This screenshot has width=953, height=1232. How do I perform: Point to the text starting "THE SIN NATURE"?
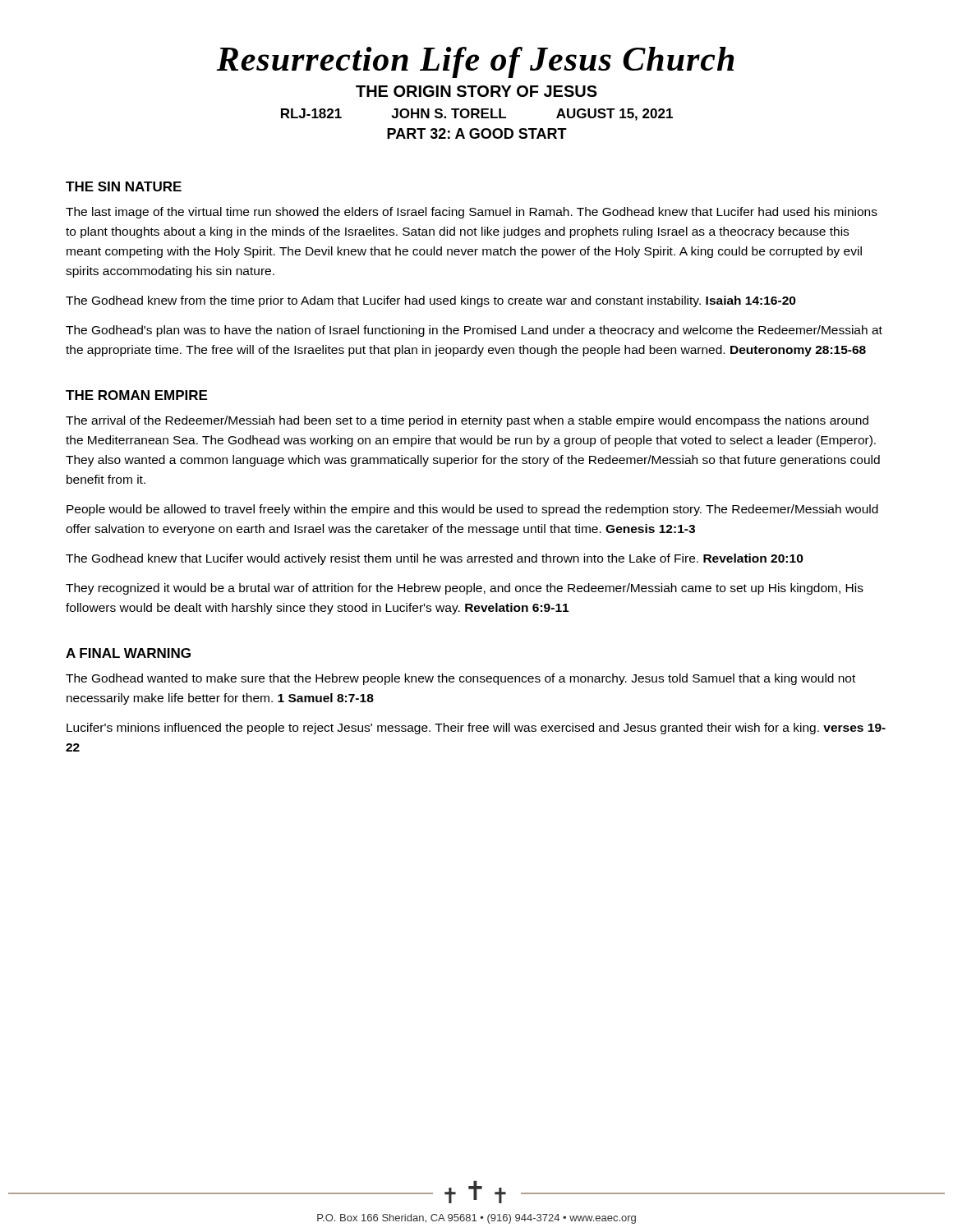(x=124, y=187)
